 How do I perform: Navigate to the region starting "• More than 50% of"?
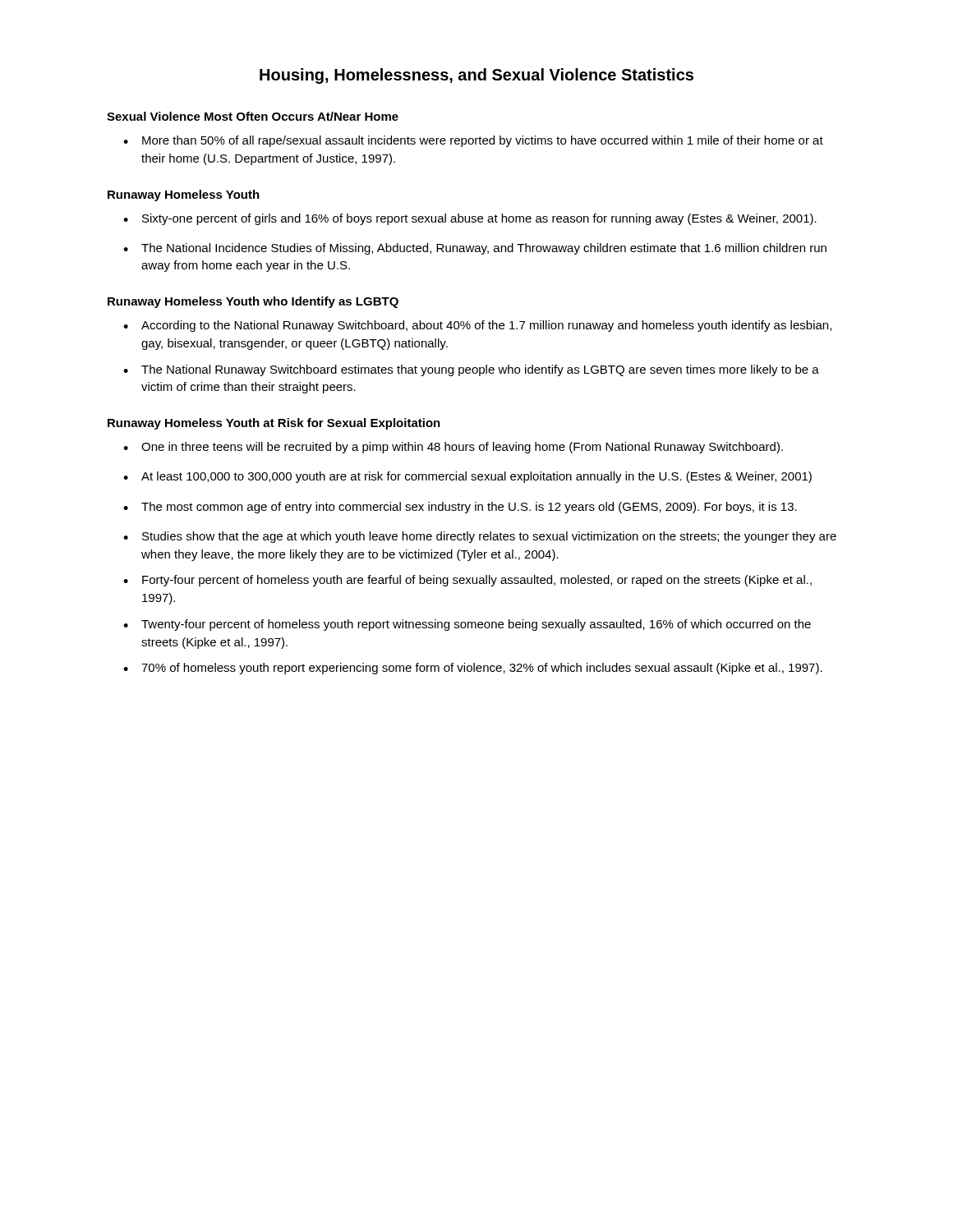pos(485,149)
